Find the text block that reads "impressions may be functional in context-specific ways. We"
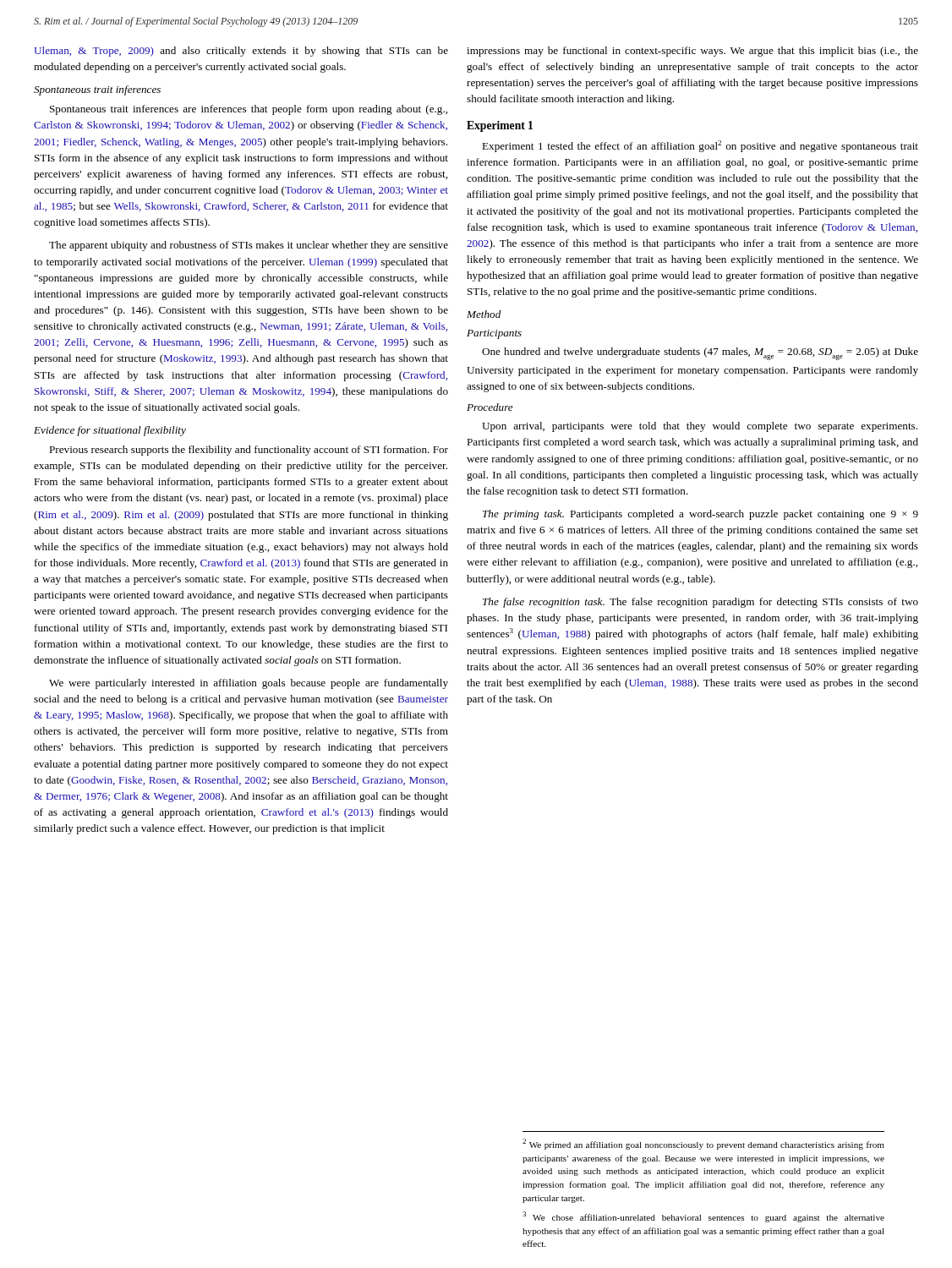This screenshot has height=1268, width=952. coord(692,75)
